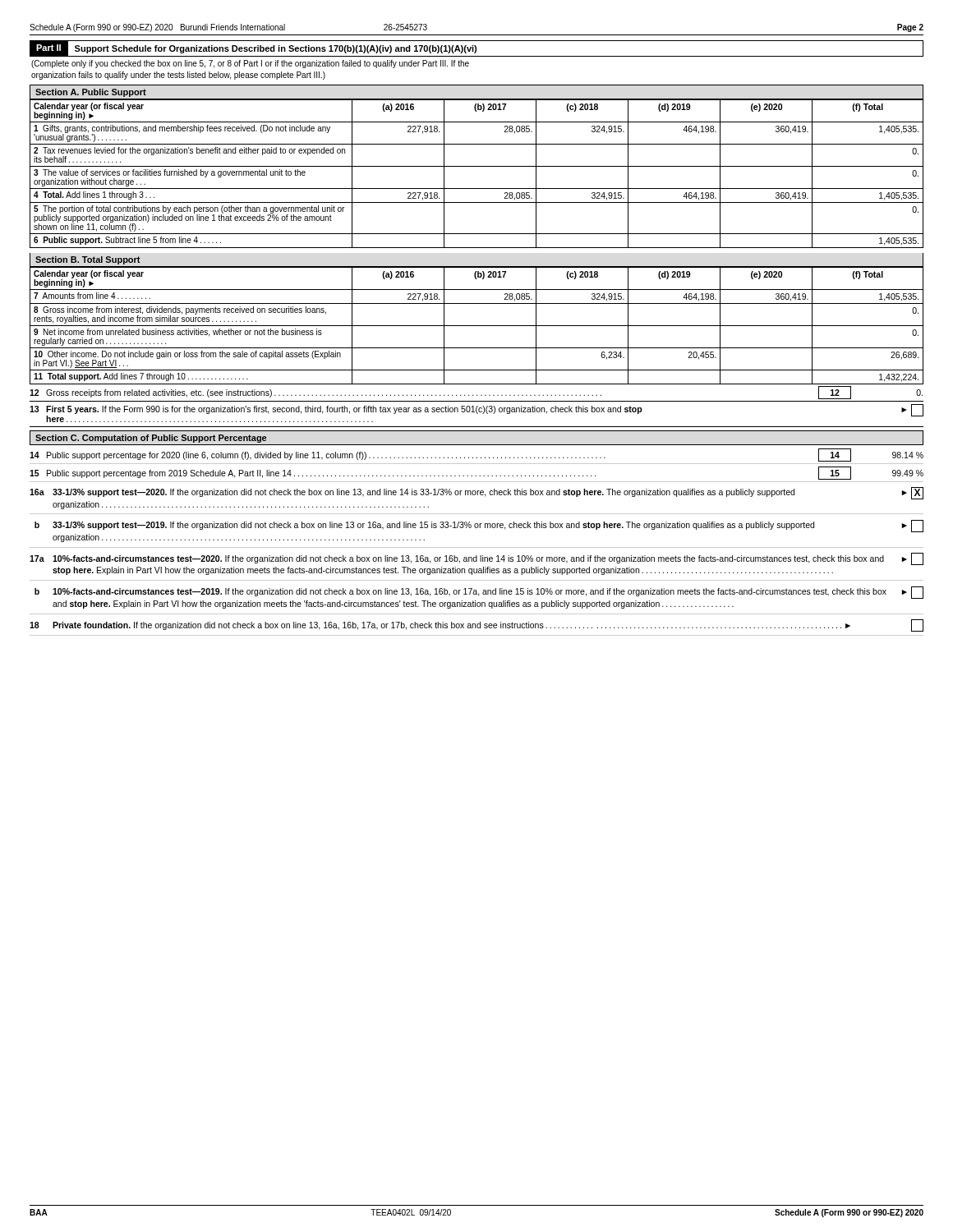Select the text starting "17a 10%-facts-and-circumstances test—2020. If"
Viewport: 953px width, 1232px height.
pos(476,565)
